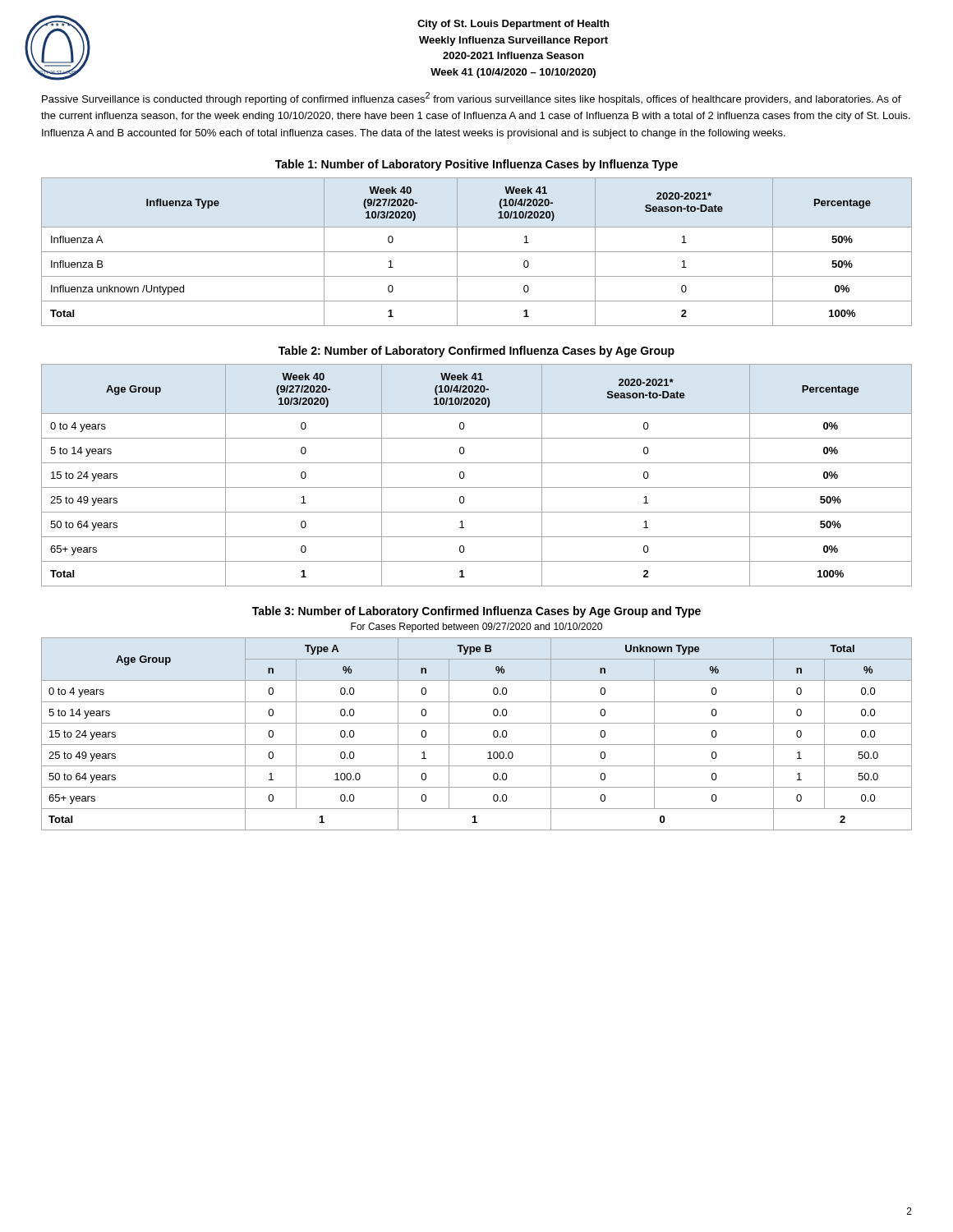Find the passage starting "Passive Surveillance is conducted through reporting of confirmed"
This screenshot has width=953, height=1232.
point(476,114)
